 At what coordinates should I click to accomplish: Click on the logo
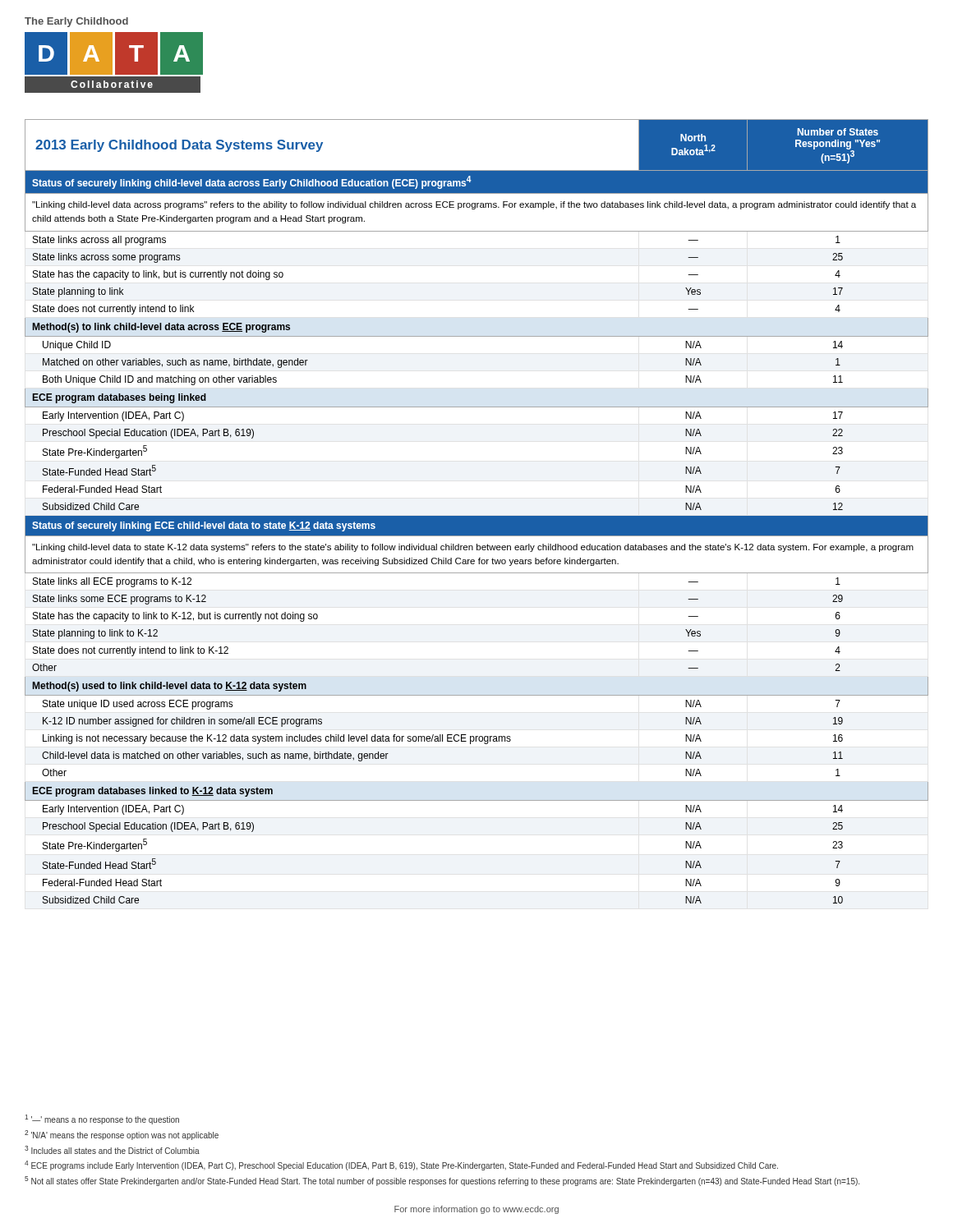[x=123, y=54]
